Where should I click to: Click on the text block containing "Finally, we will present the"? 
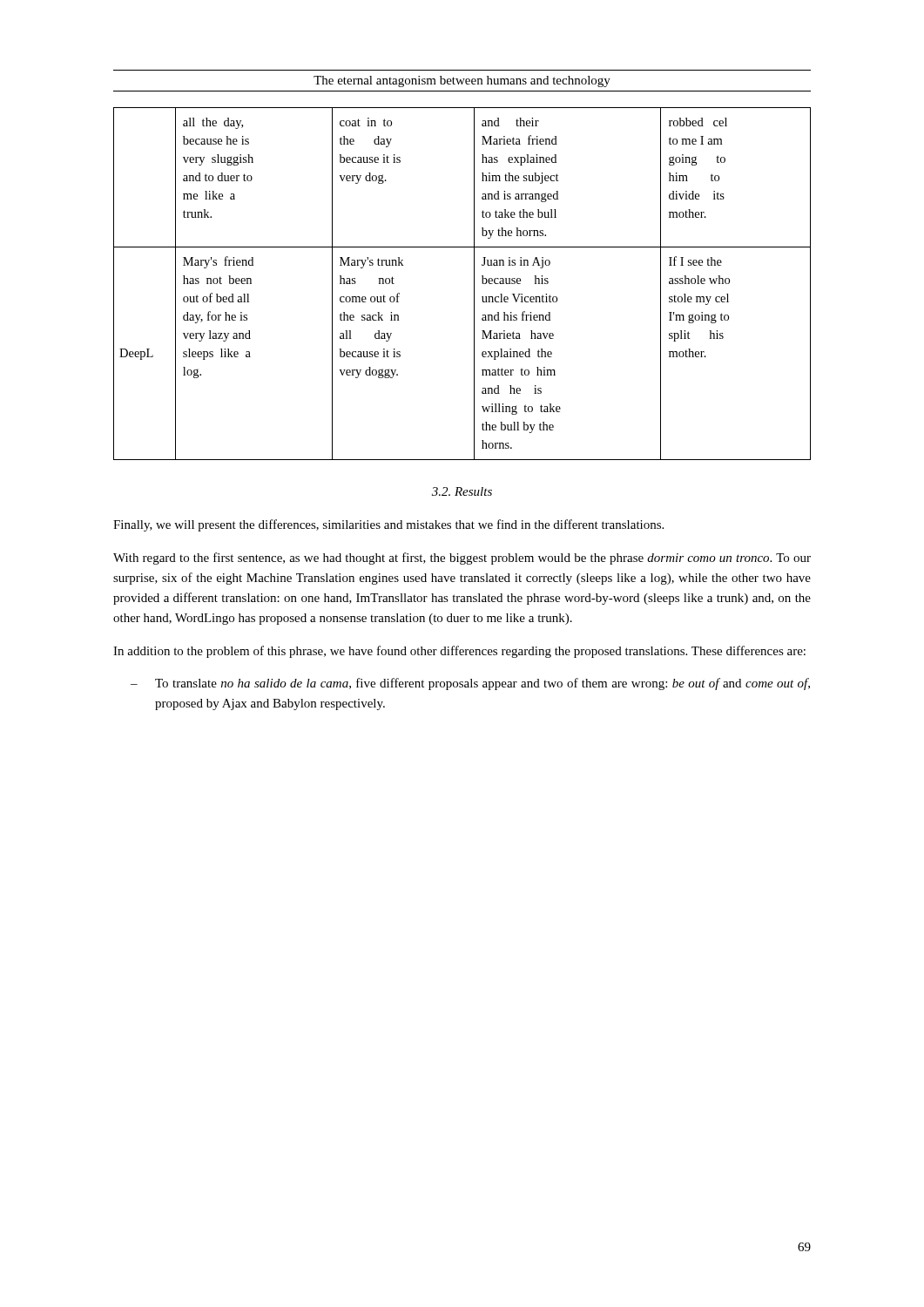(x=389, y=525)
